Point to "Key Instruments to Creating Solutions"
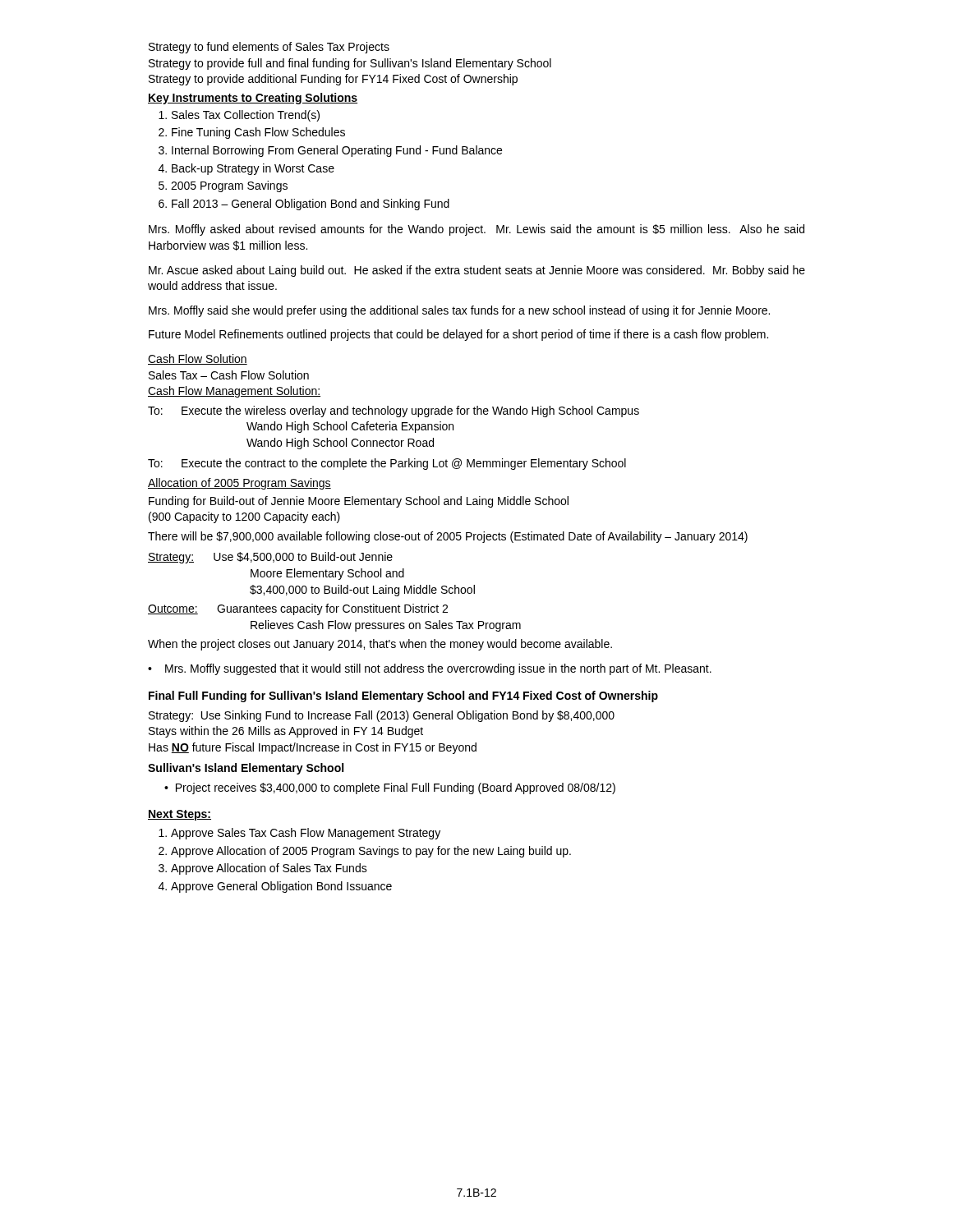Screen dimensions: 1232x953 pos(253,98)
